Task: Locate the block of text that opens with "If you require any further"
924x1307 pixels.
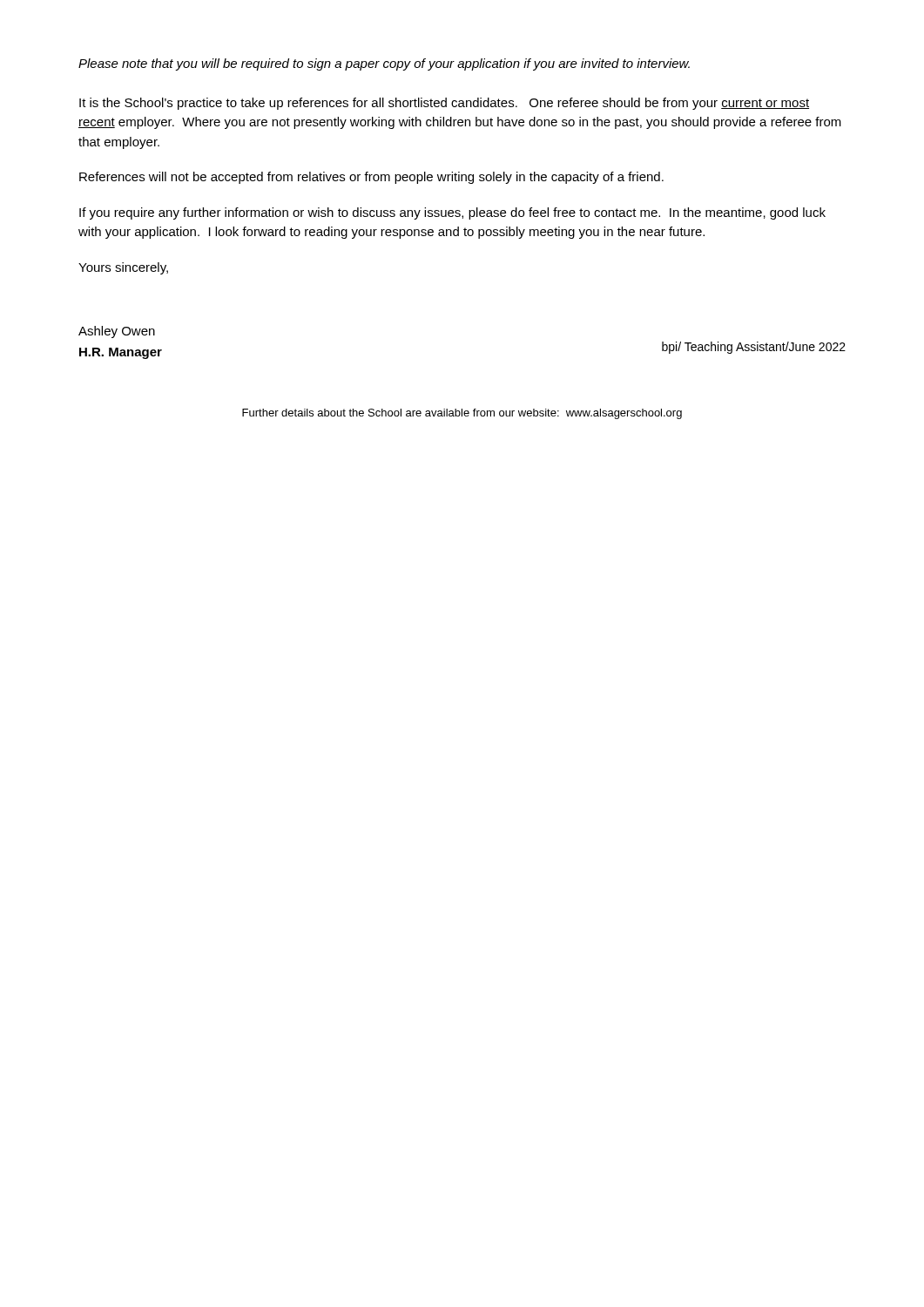Action: click(x=462, y=222)
